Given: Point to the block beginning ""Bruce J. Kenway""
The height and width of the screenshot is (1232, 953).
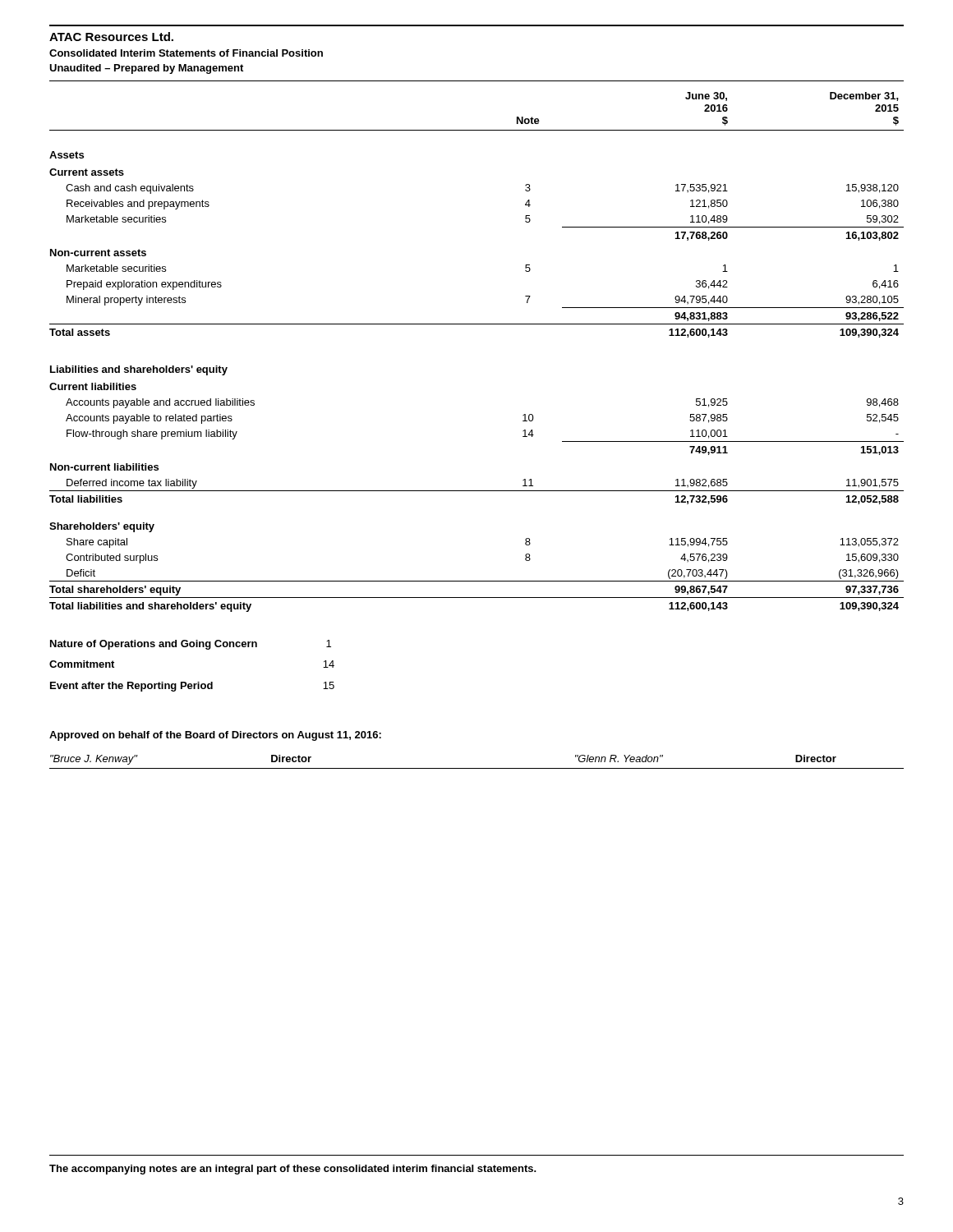Looking at the screenshot, I should click(x=476, y=759).
